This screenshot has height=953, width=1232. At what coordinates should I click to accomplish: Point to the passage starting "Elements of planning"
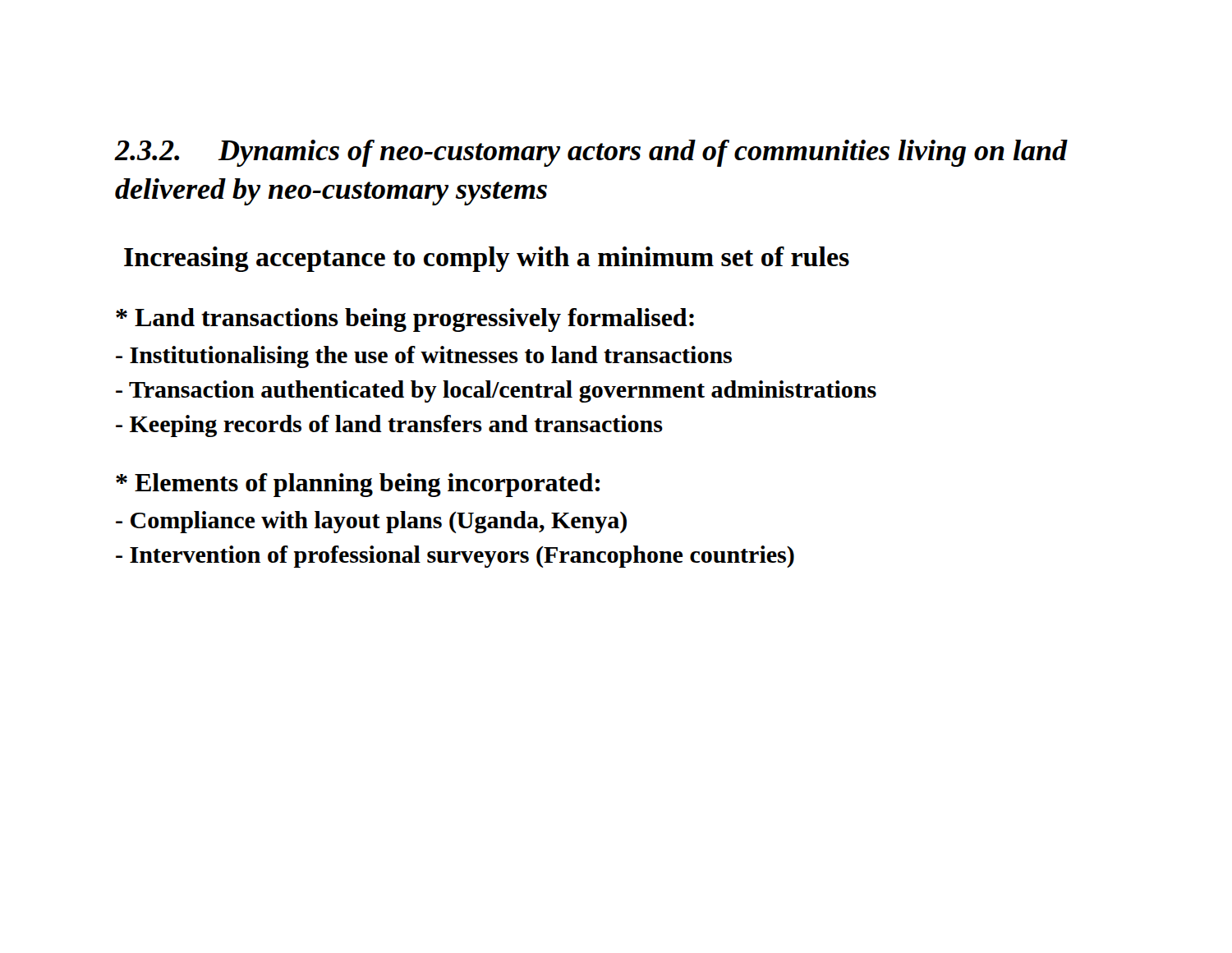click(358, 482)
